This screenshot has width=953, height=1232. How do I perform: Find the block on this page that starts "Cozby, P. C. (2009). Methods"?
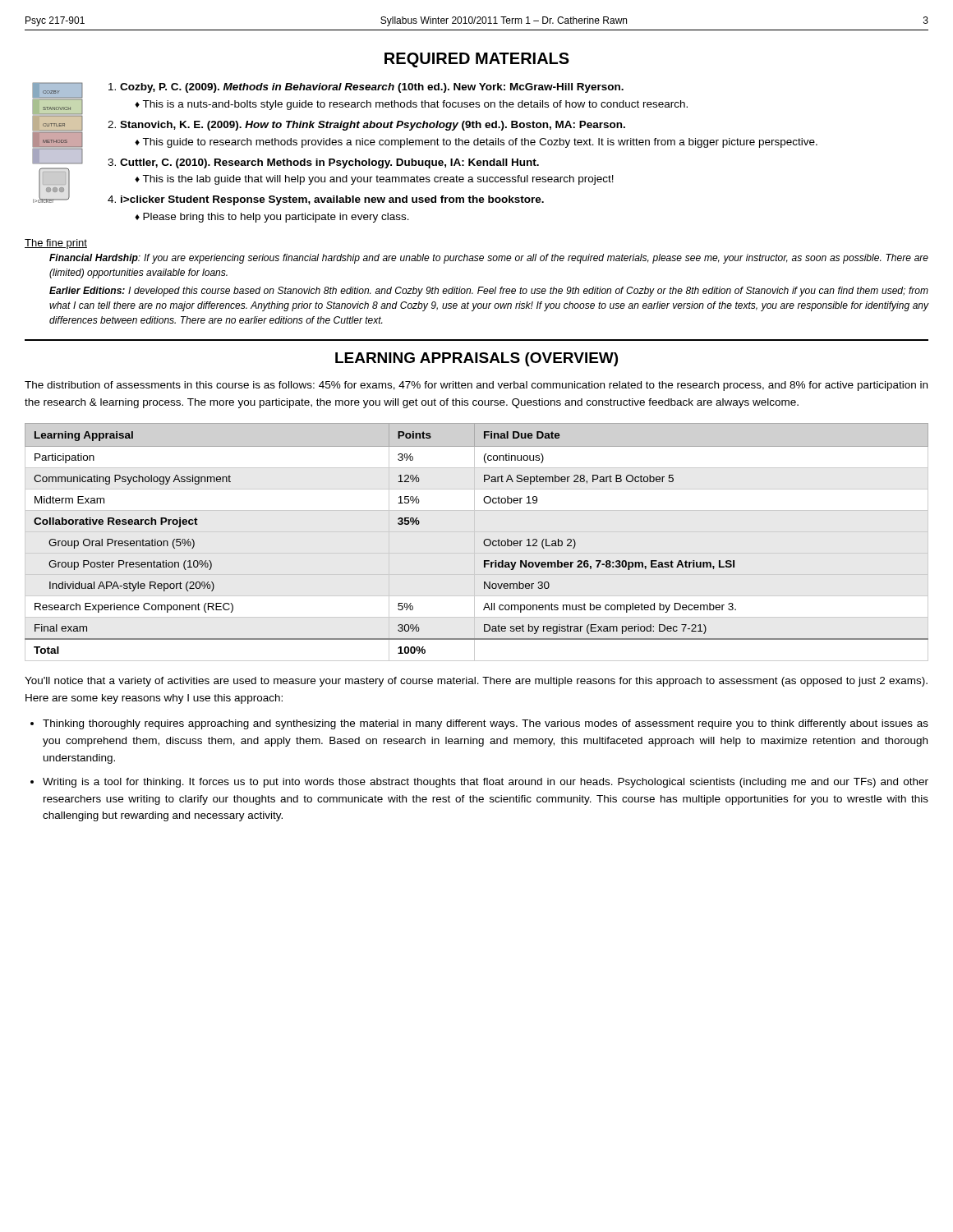[x=524, y=96]
